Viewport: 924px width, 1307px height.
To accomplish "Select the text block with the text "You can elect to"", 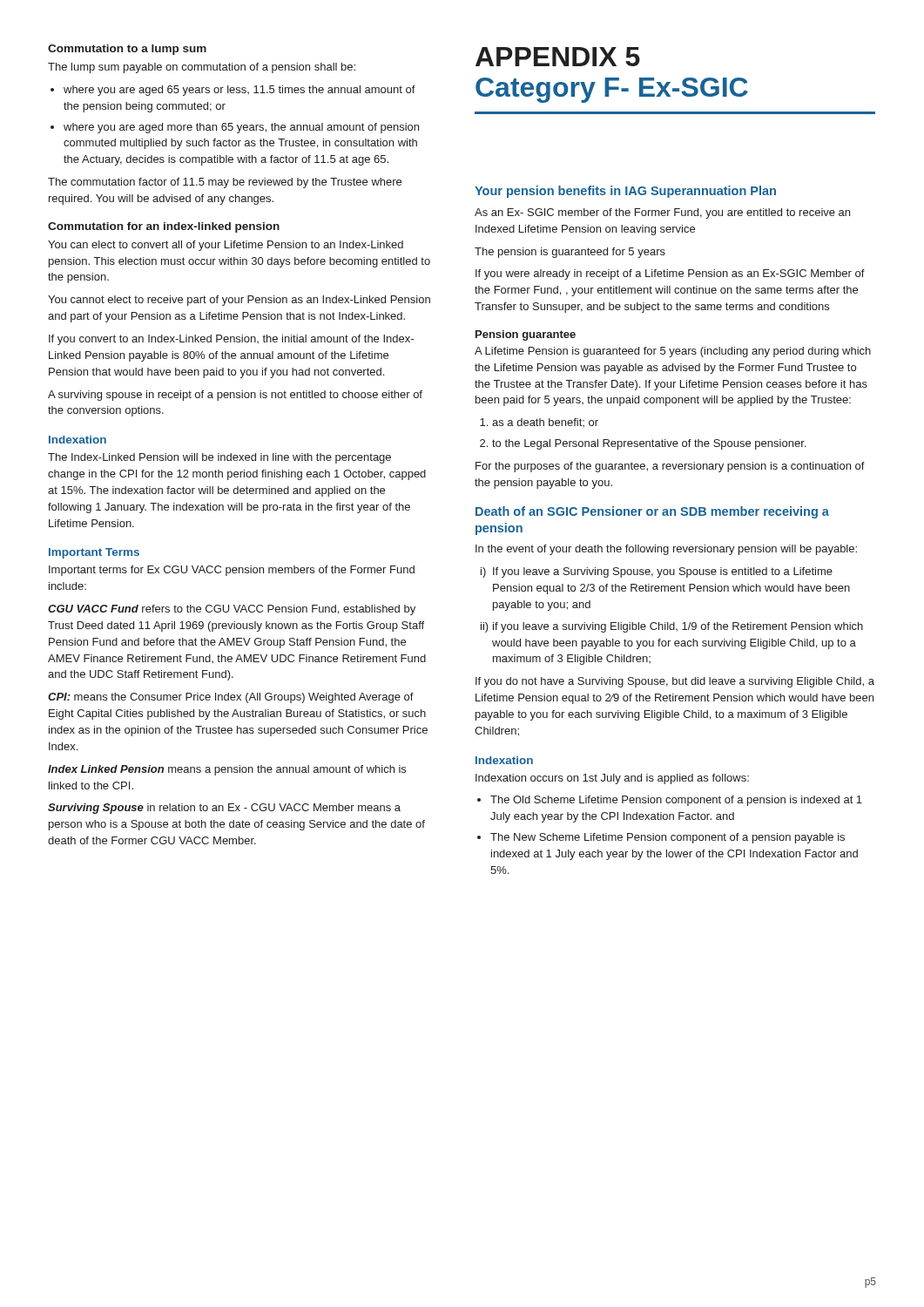I will [x=239, y=261].
